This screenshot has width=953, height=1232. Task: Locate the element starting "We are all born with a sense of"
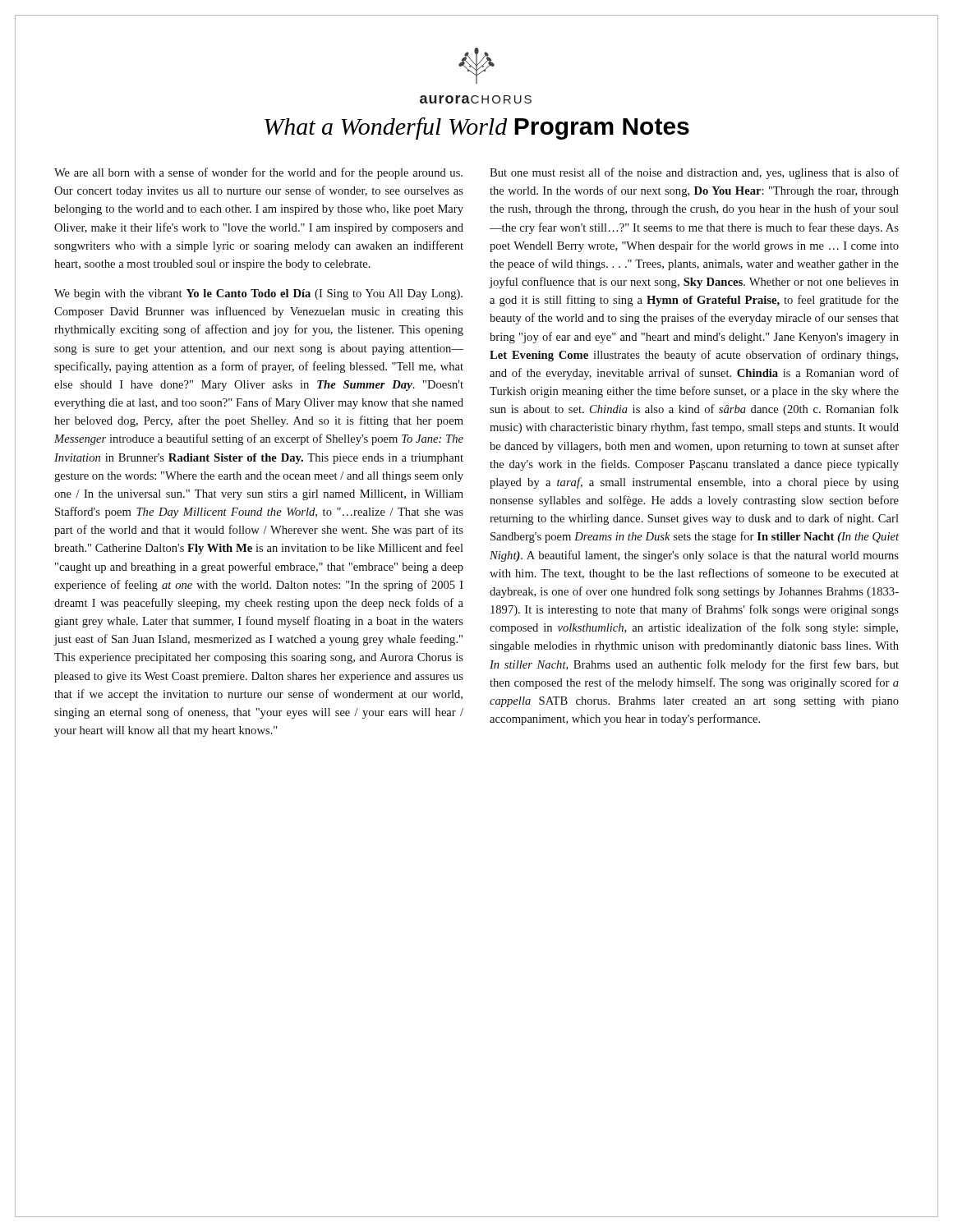259,451
